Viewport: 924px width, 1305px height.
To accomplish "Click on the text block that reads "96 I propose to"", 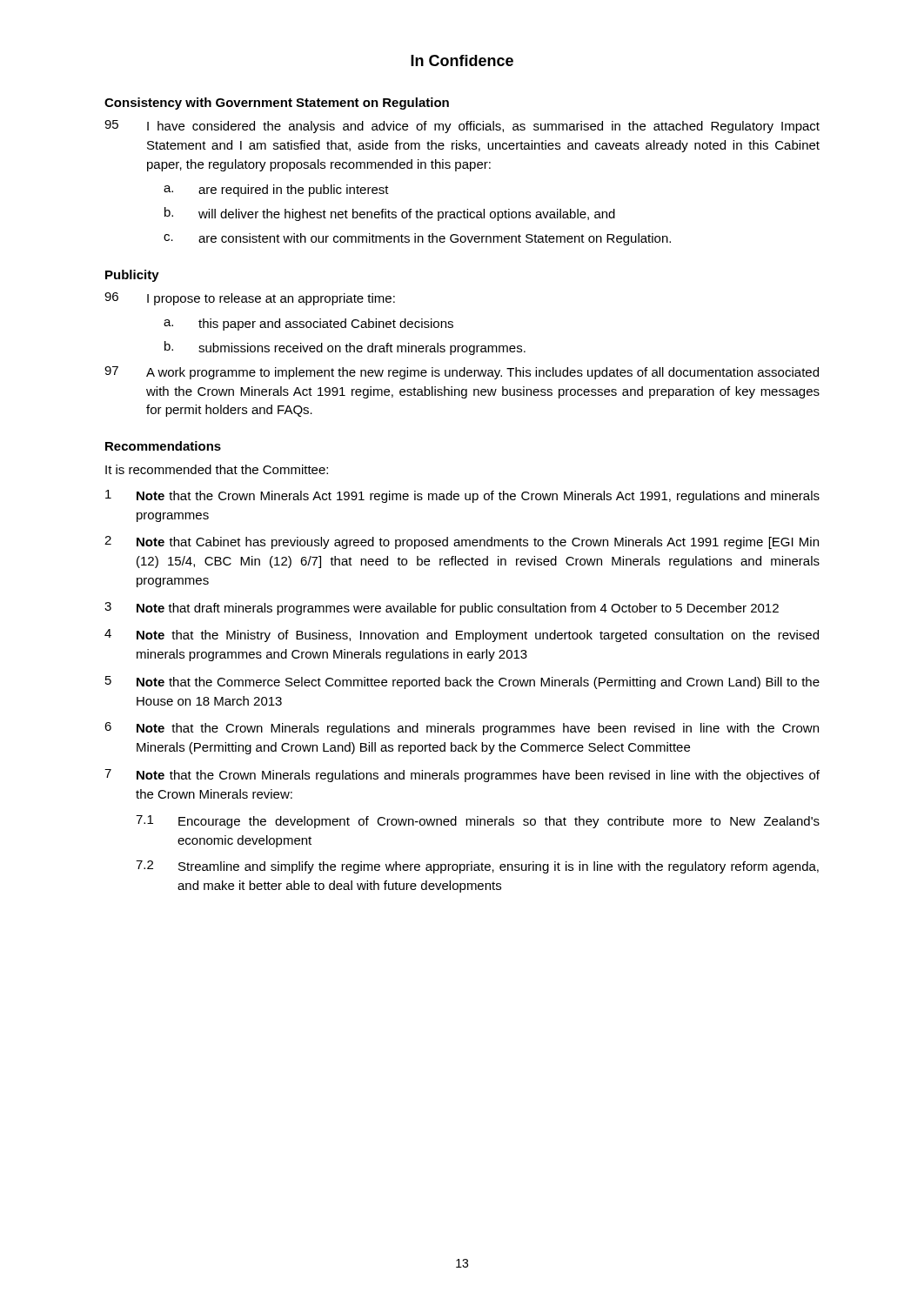I will 250,299.
